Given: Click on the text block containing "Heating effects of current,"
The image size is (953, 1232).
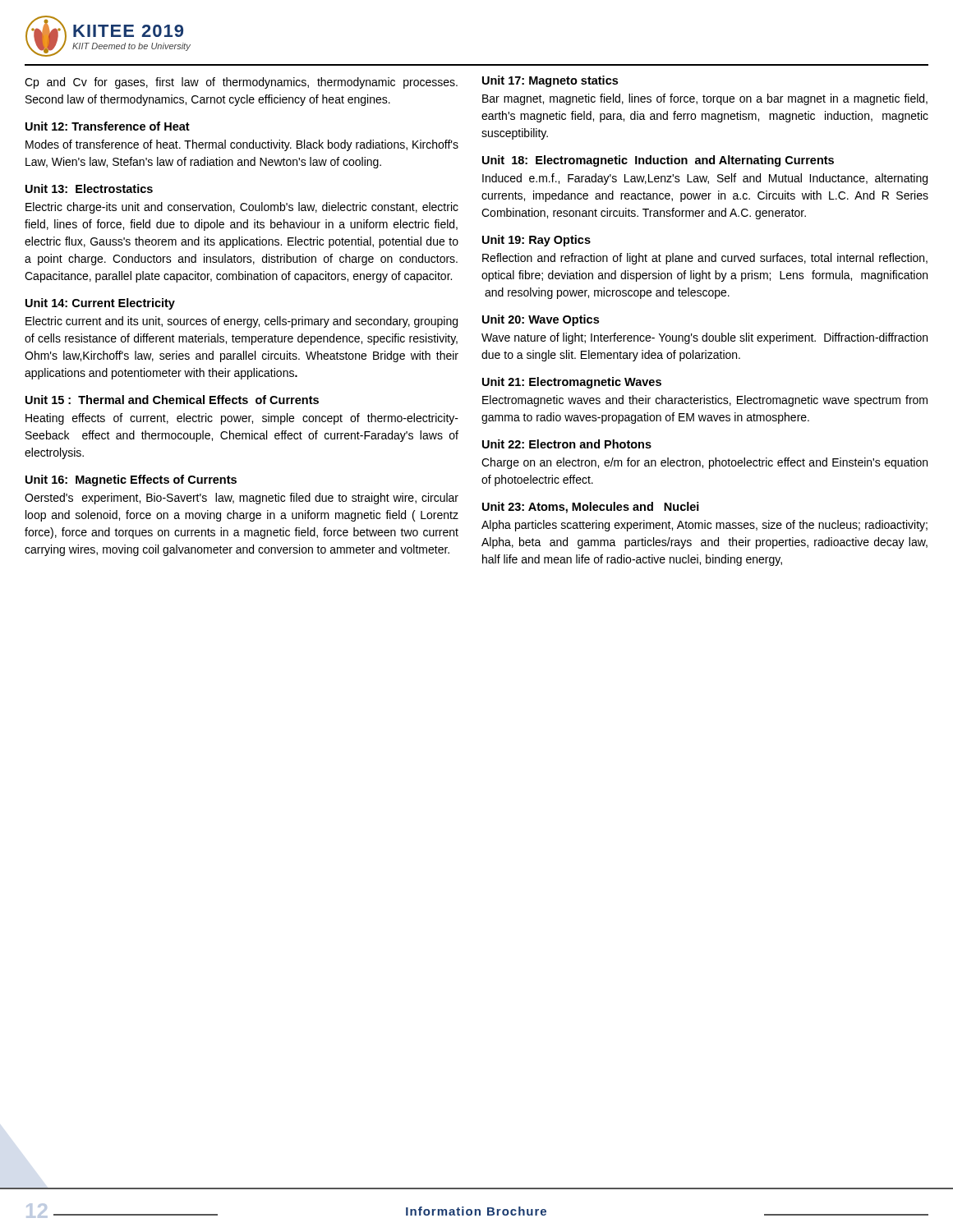Looking at the screenshot, I should tap(242, 435).
